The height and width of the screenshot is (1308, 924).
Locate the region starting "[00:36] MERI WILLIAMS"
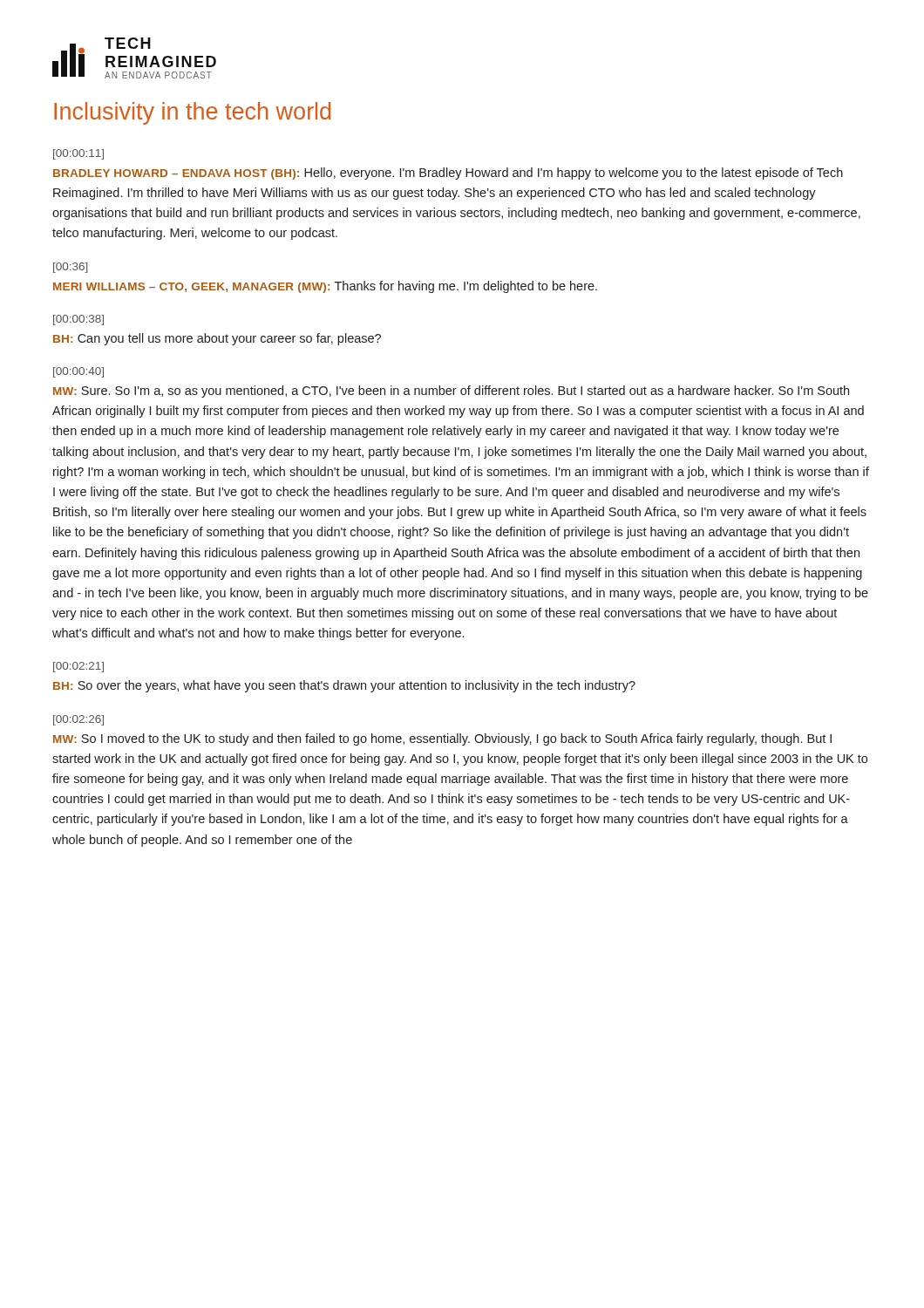point(462,278)
